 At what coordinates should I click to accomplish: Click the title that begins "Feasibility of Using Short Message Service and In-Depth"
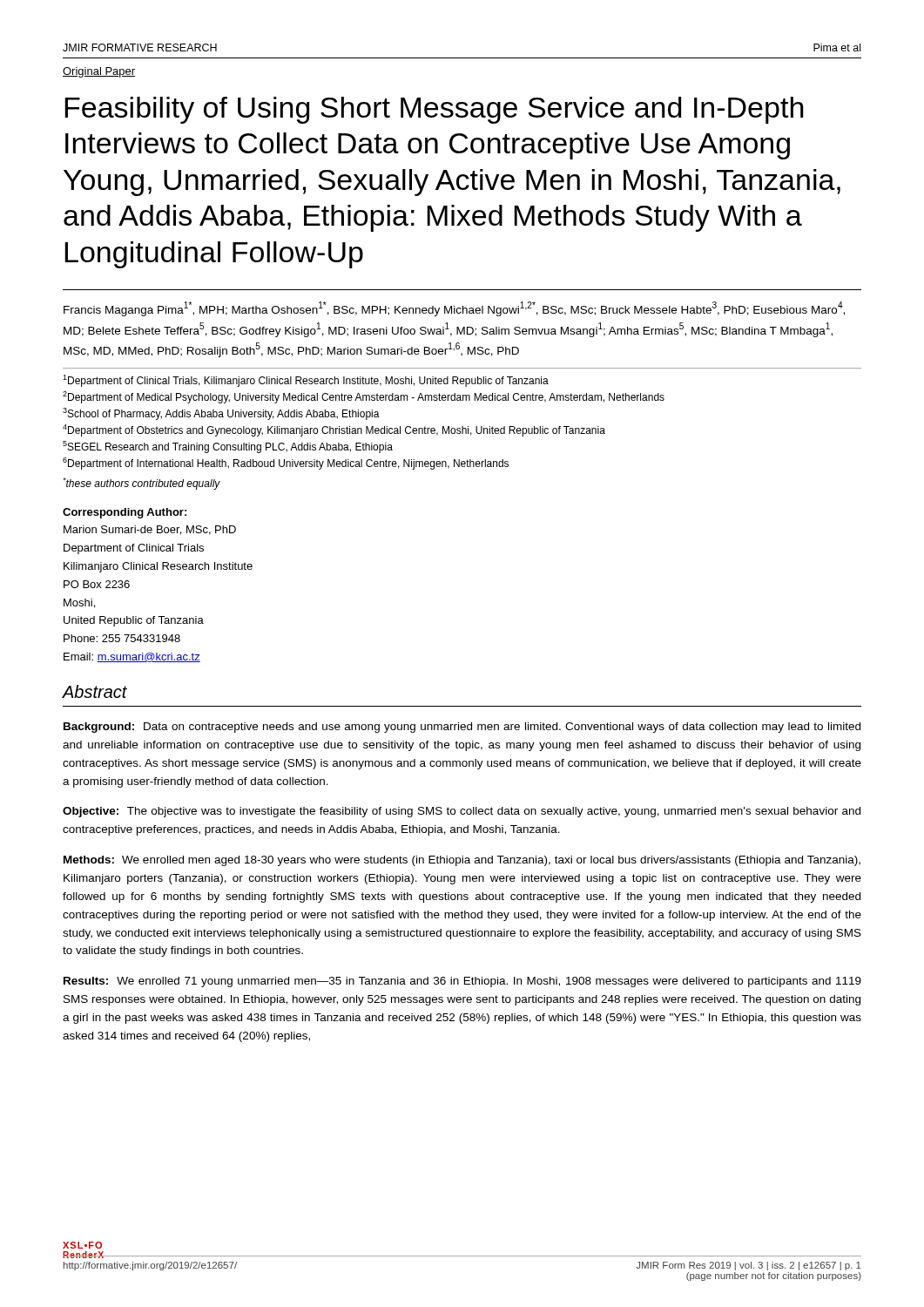point(453,179)
